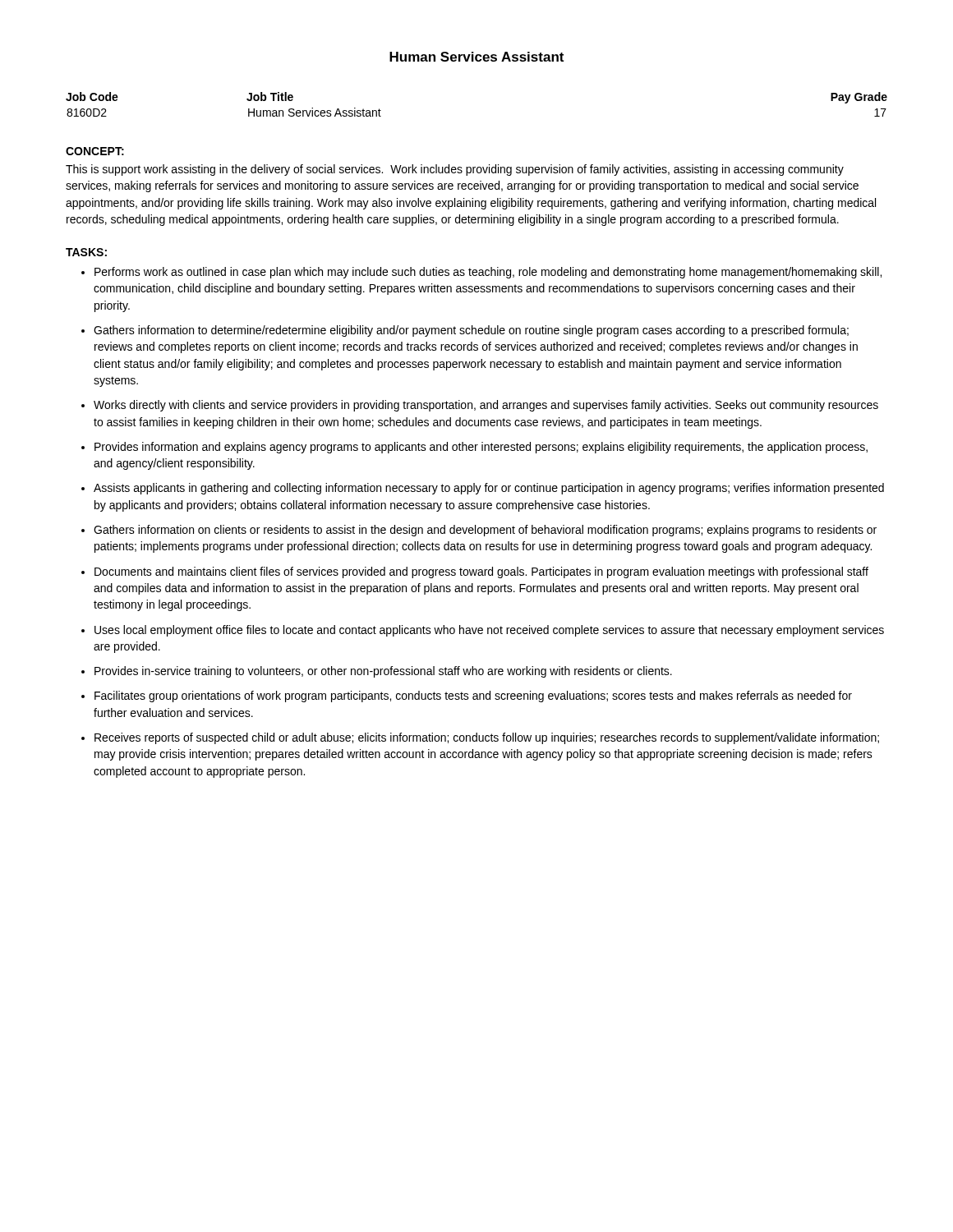The image size is (953, 1232).
Task: Find the passage starting "Facilitates group orientations of work program"
Action: [x=473, y=704]
